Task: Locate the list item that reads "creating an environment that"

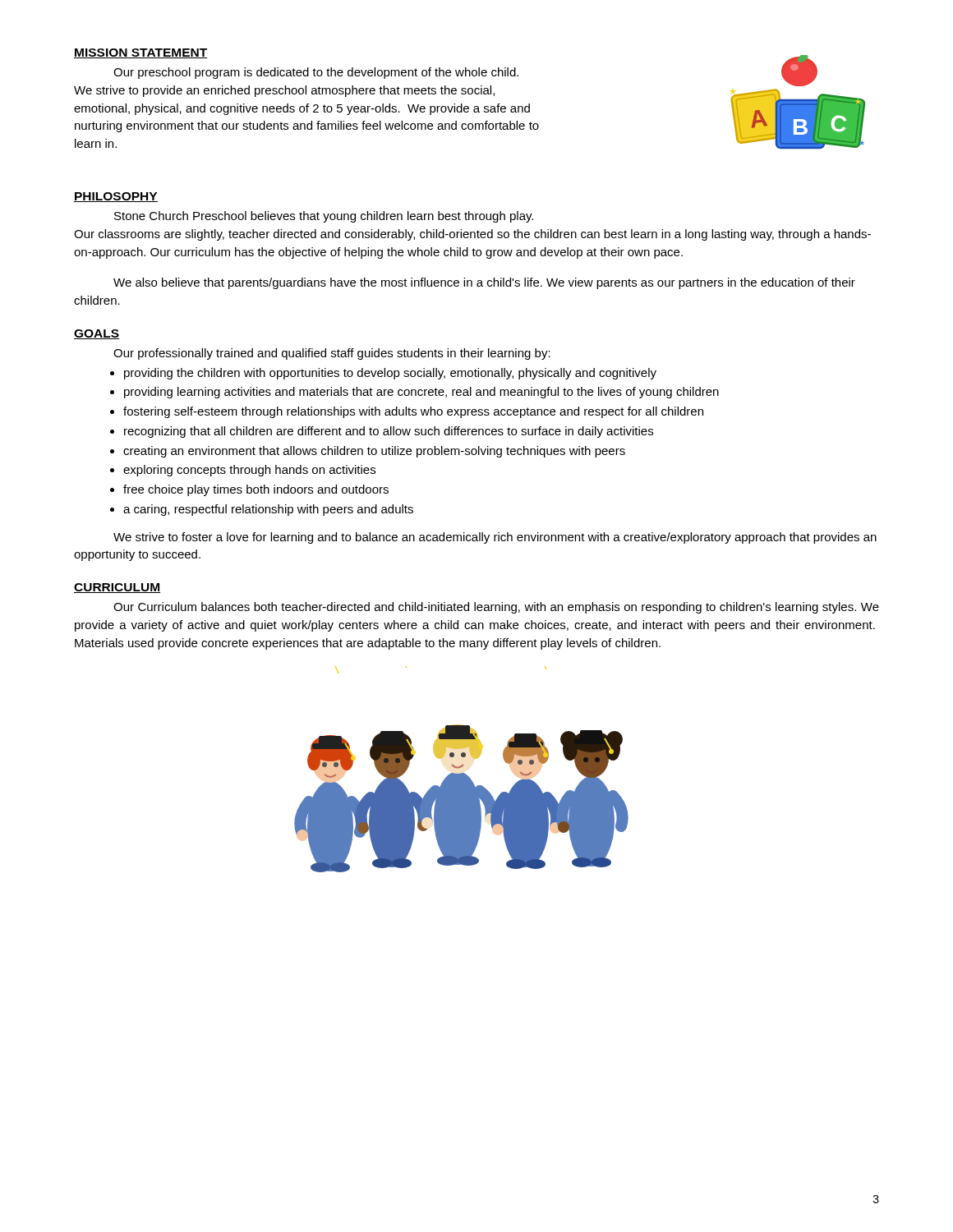Action: [374, 450]
